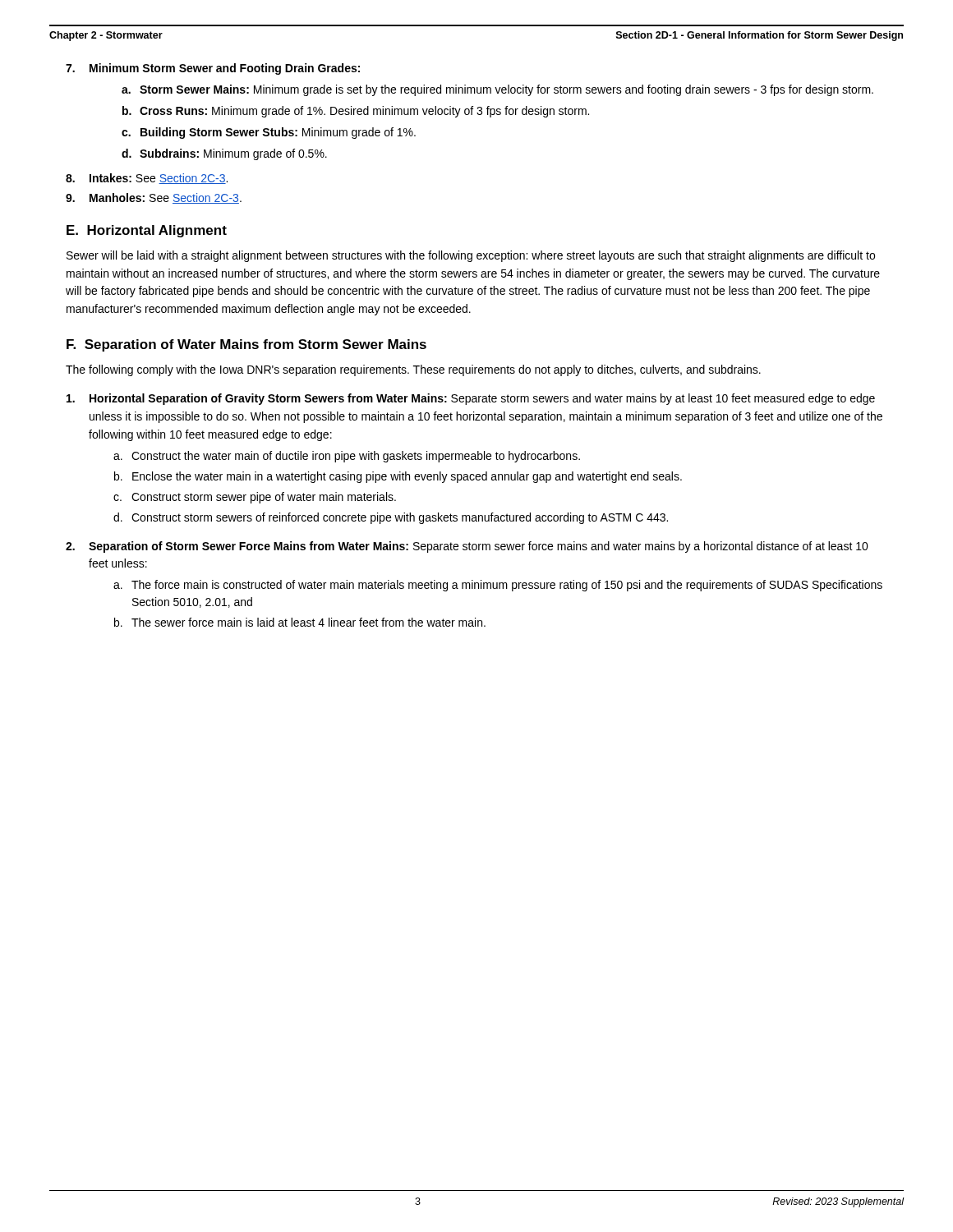Click the section header that begins "F. Separation of"
This screenshot has height=1232, width=953.
click(x=246, y=344)
